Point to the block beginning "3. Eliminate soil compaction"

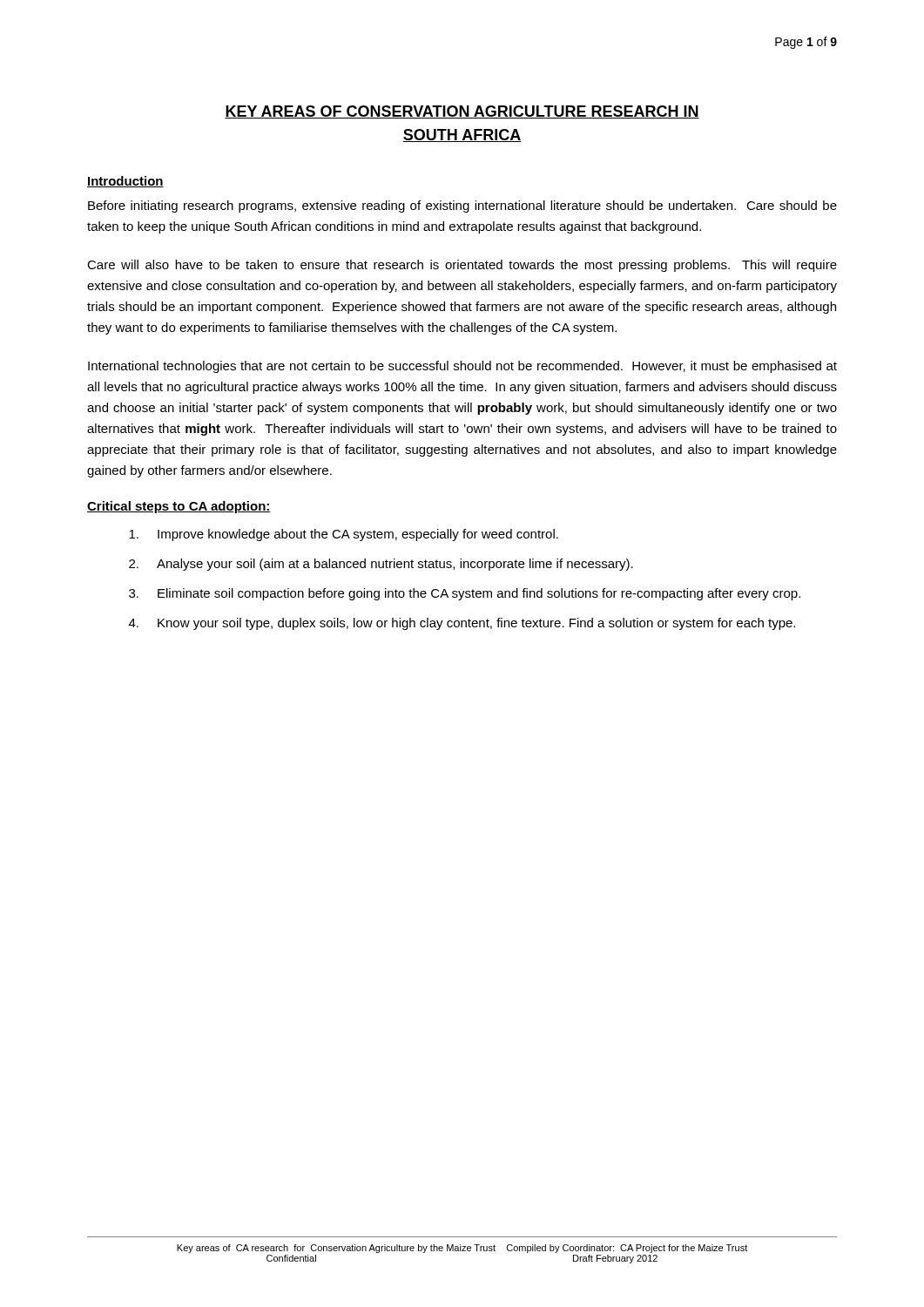point(462,593)
